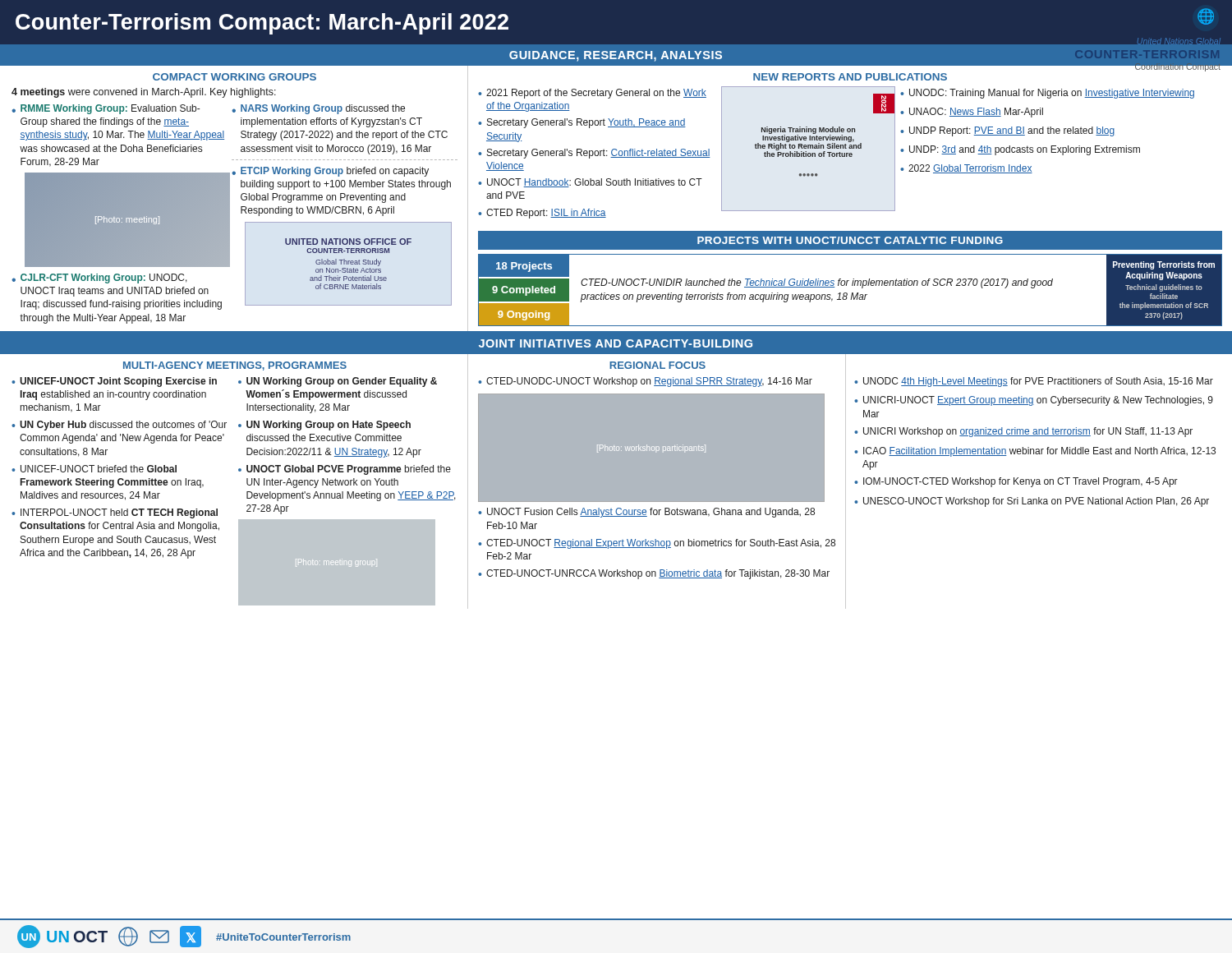Click on the region starting "• NARS Working"
1232x953 pixels.
345,128
